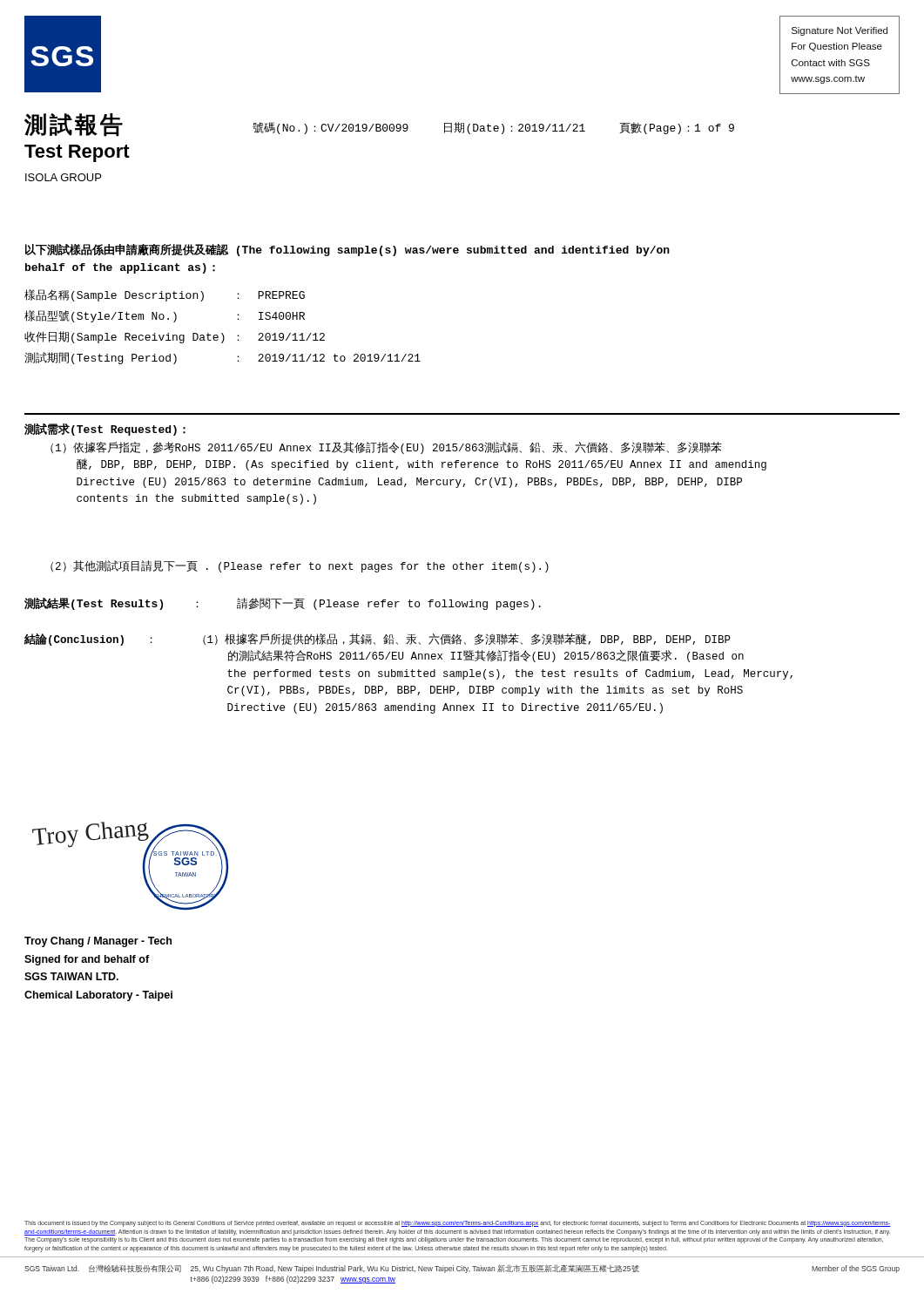
Task: Find the logo
Action: pos(70,54)
